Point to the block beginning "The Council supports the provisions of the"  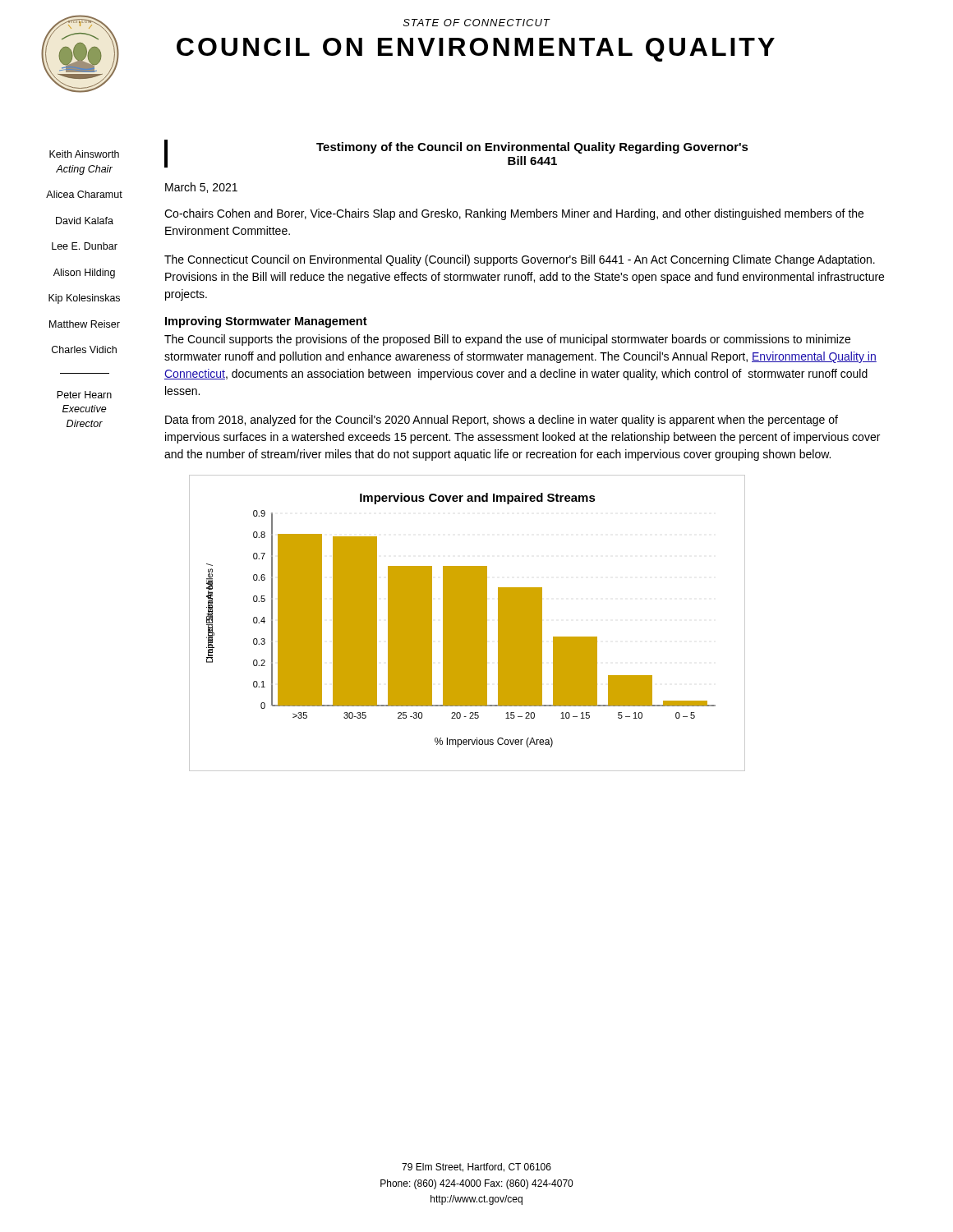pos(520,365)
